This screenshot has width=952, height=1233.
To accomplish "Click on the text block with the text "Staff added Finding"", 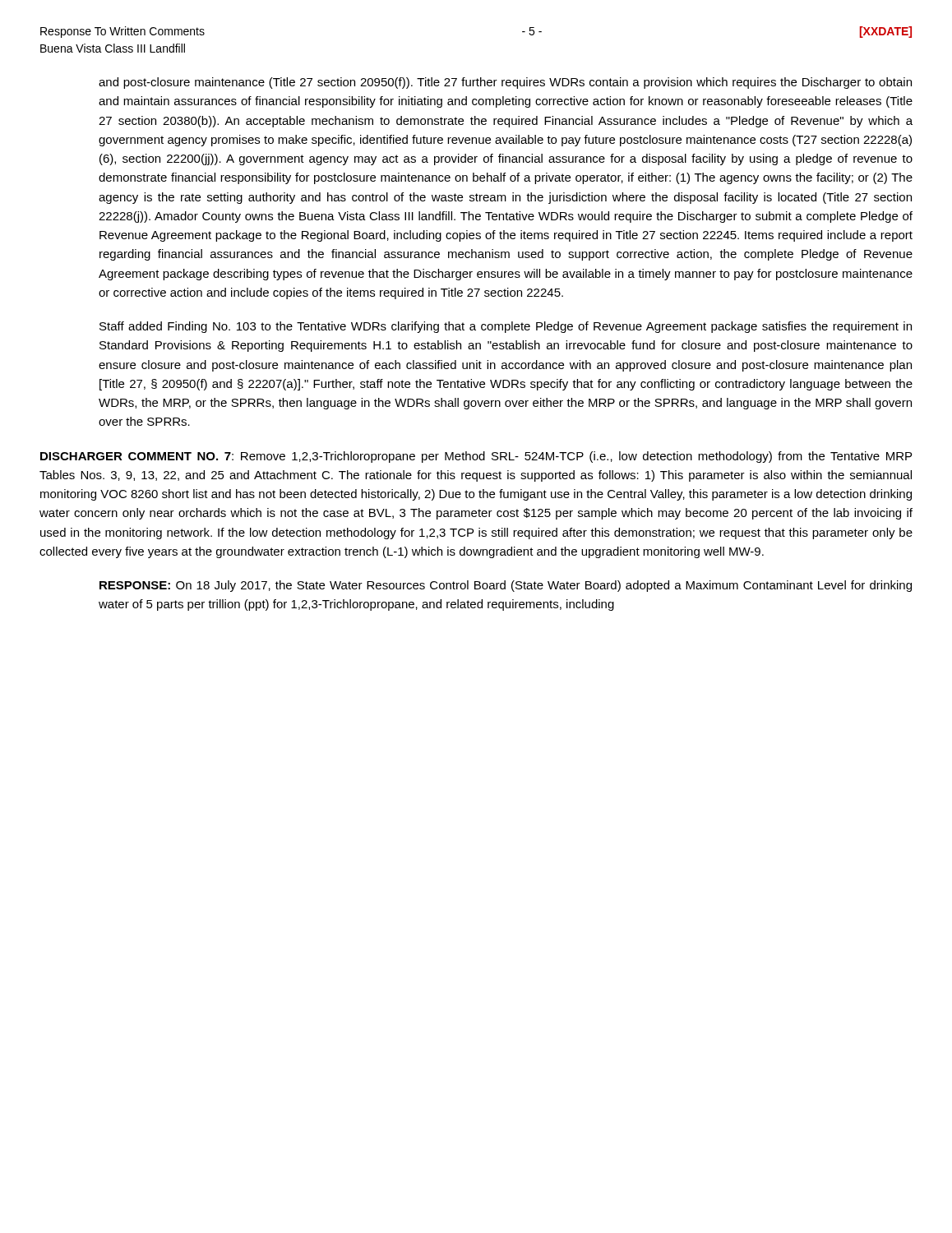I will (506, 374).
